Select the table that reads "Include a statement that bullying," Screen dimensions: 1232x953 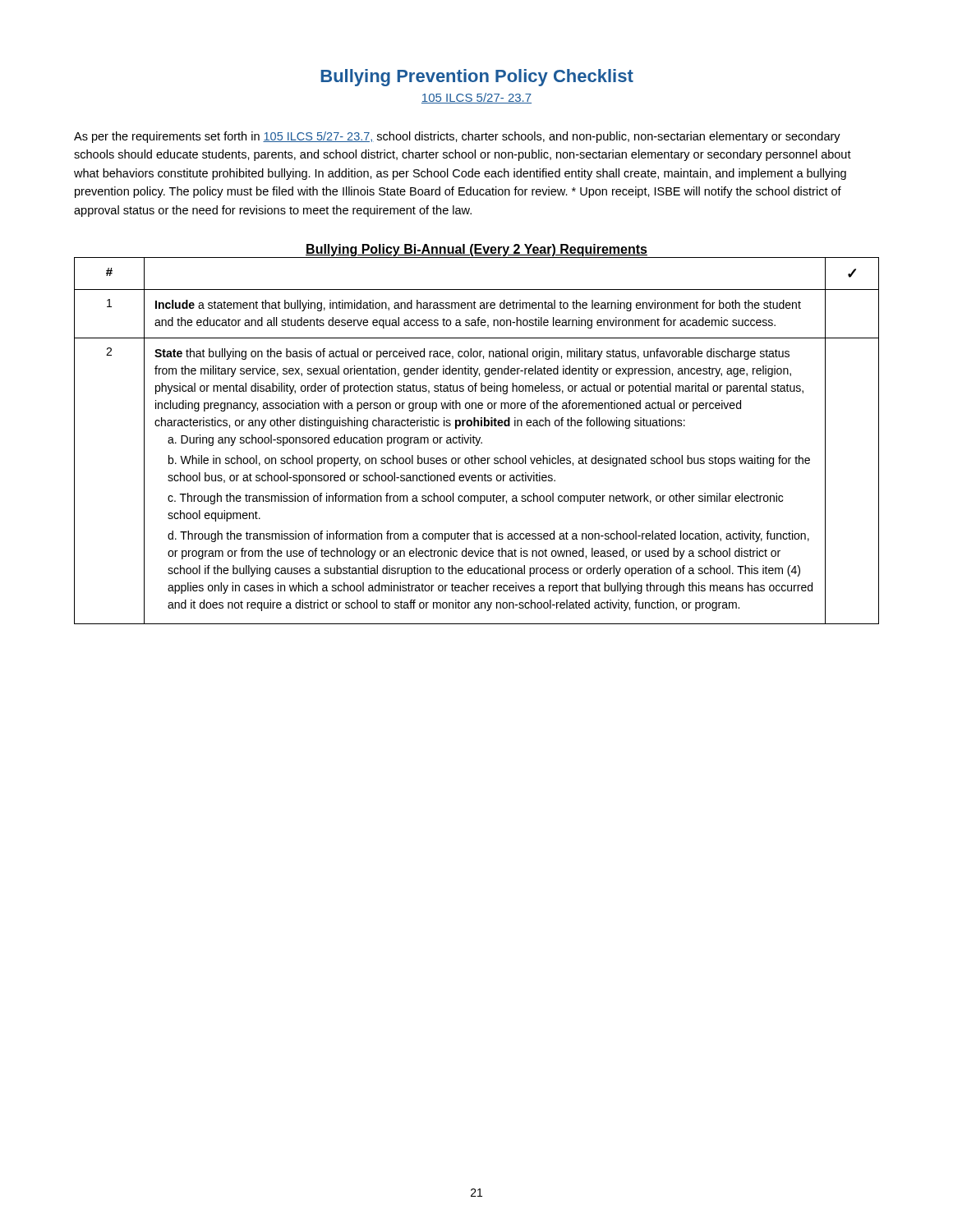pos(476,441)
